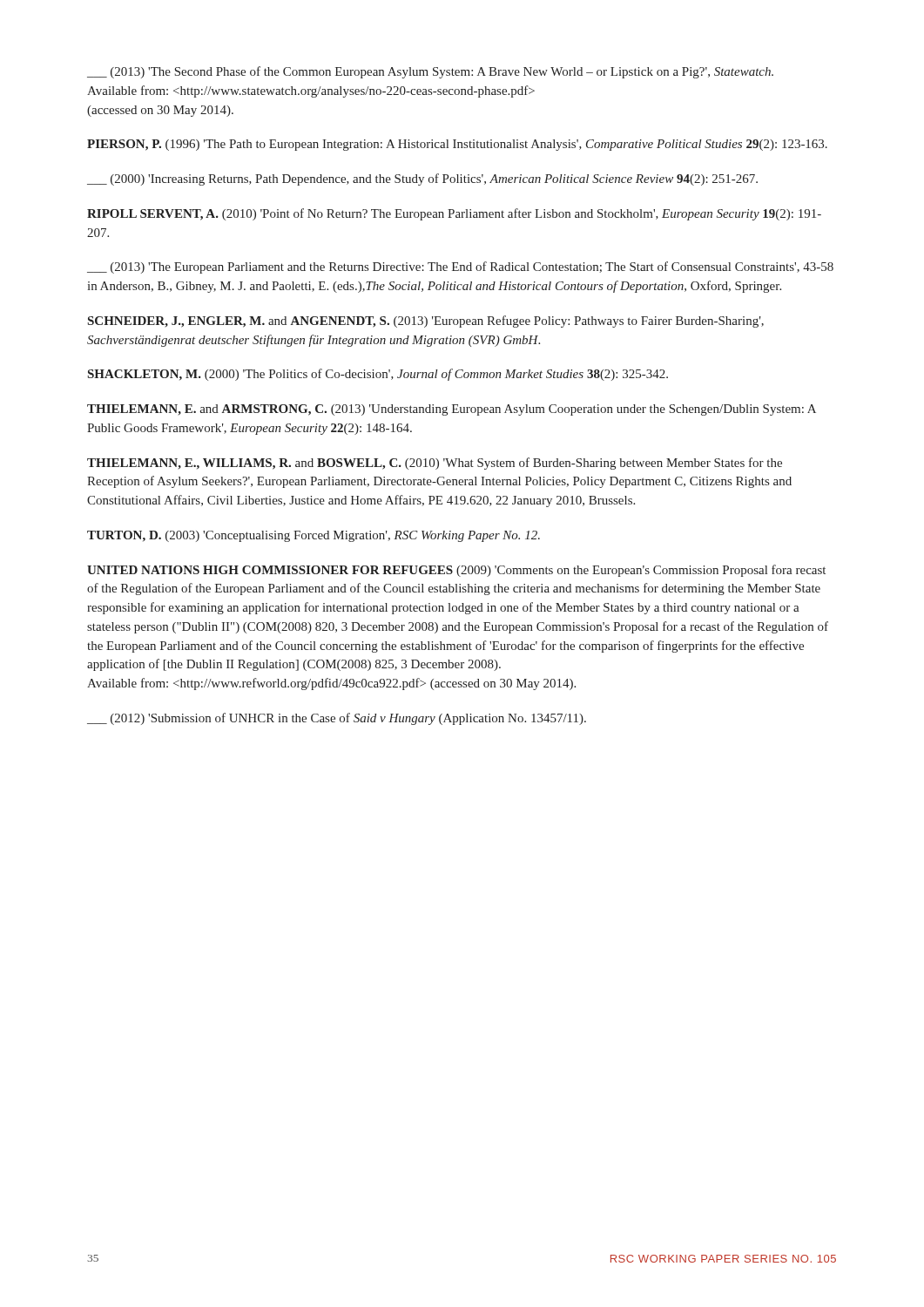
Task: Locate the block of text that opens with "UNITED NATIONS HIGH COMMISSIONER FOR REFUGEES (2009) 'Comments"
Action: (458, 626)
